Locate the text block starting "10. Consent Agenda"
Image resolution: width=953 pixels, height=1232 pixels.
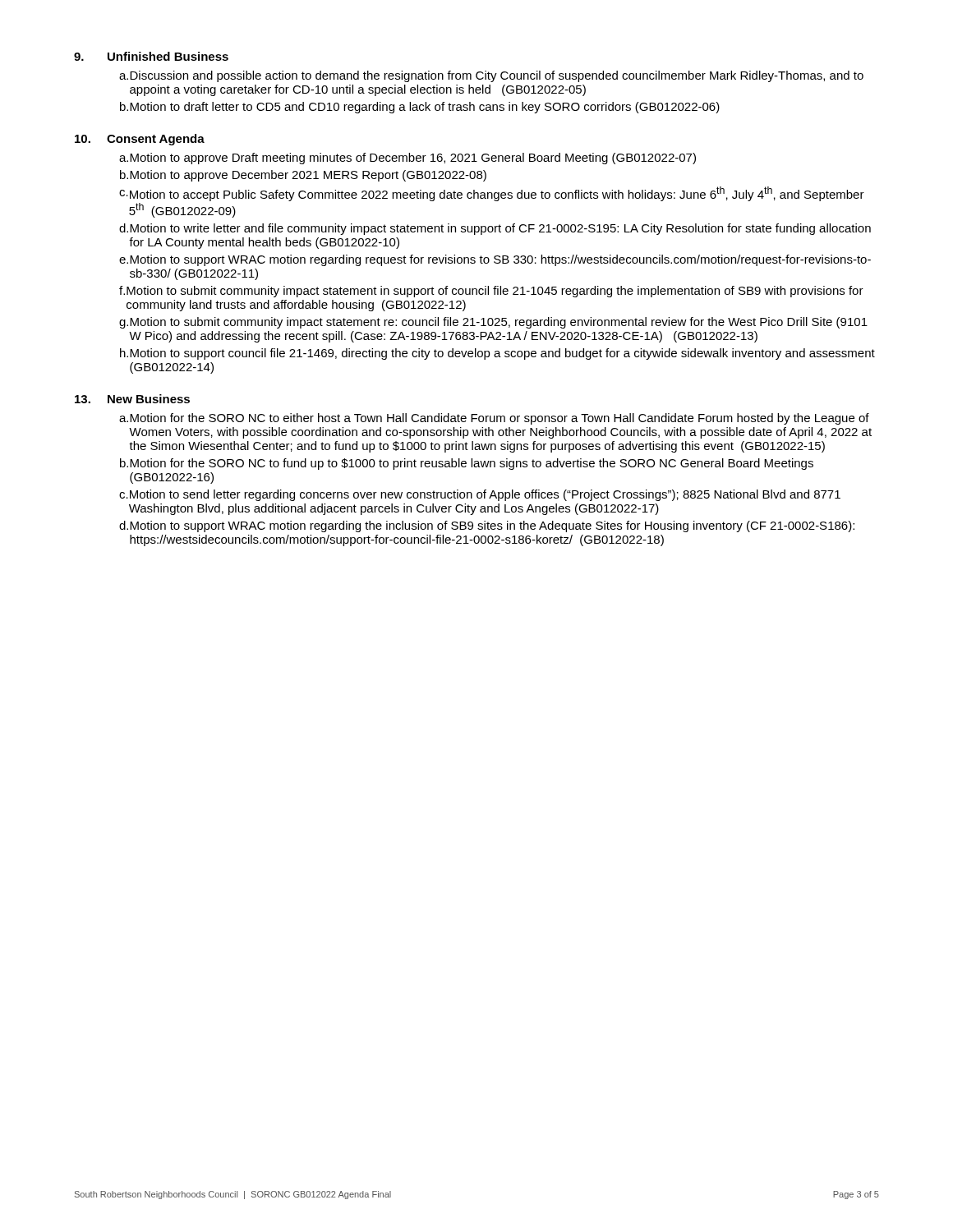click(139, 138)
